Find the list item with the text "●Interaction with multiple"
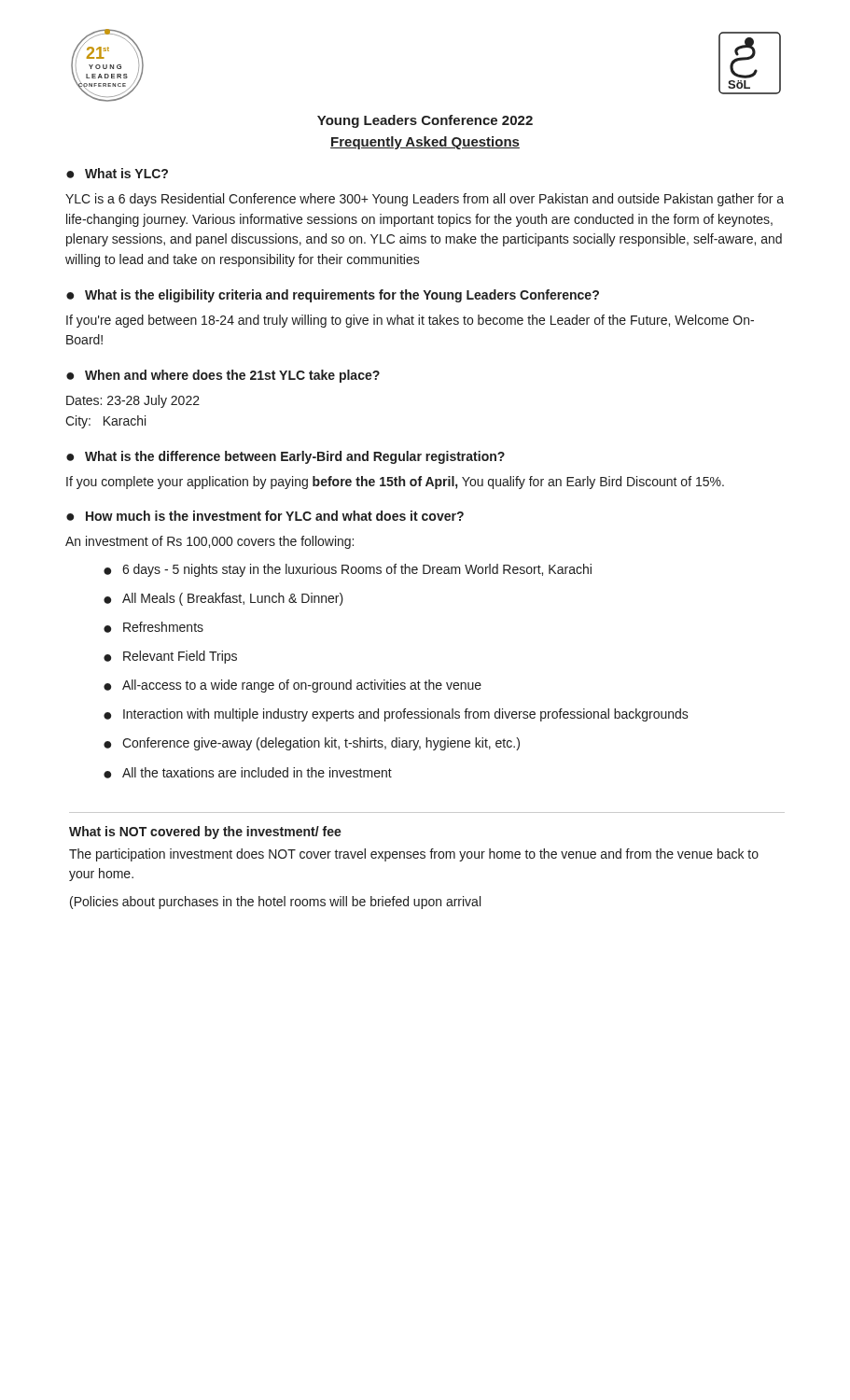The height and width of the screenshot is (1400, 850). point(396,716)
